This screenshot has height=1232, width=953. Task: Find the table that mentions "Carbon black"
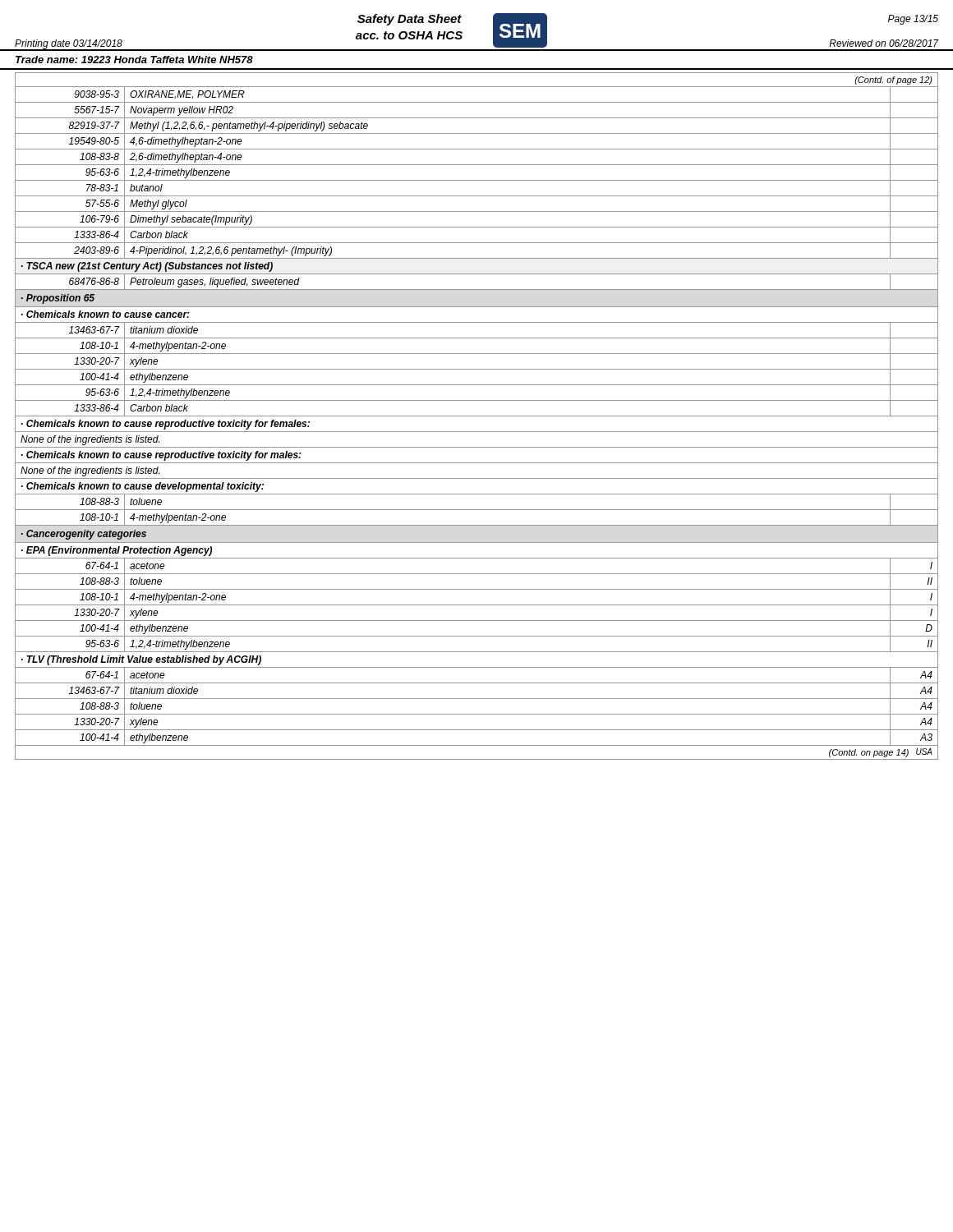coord(476,416)
